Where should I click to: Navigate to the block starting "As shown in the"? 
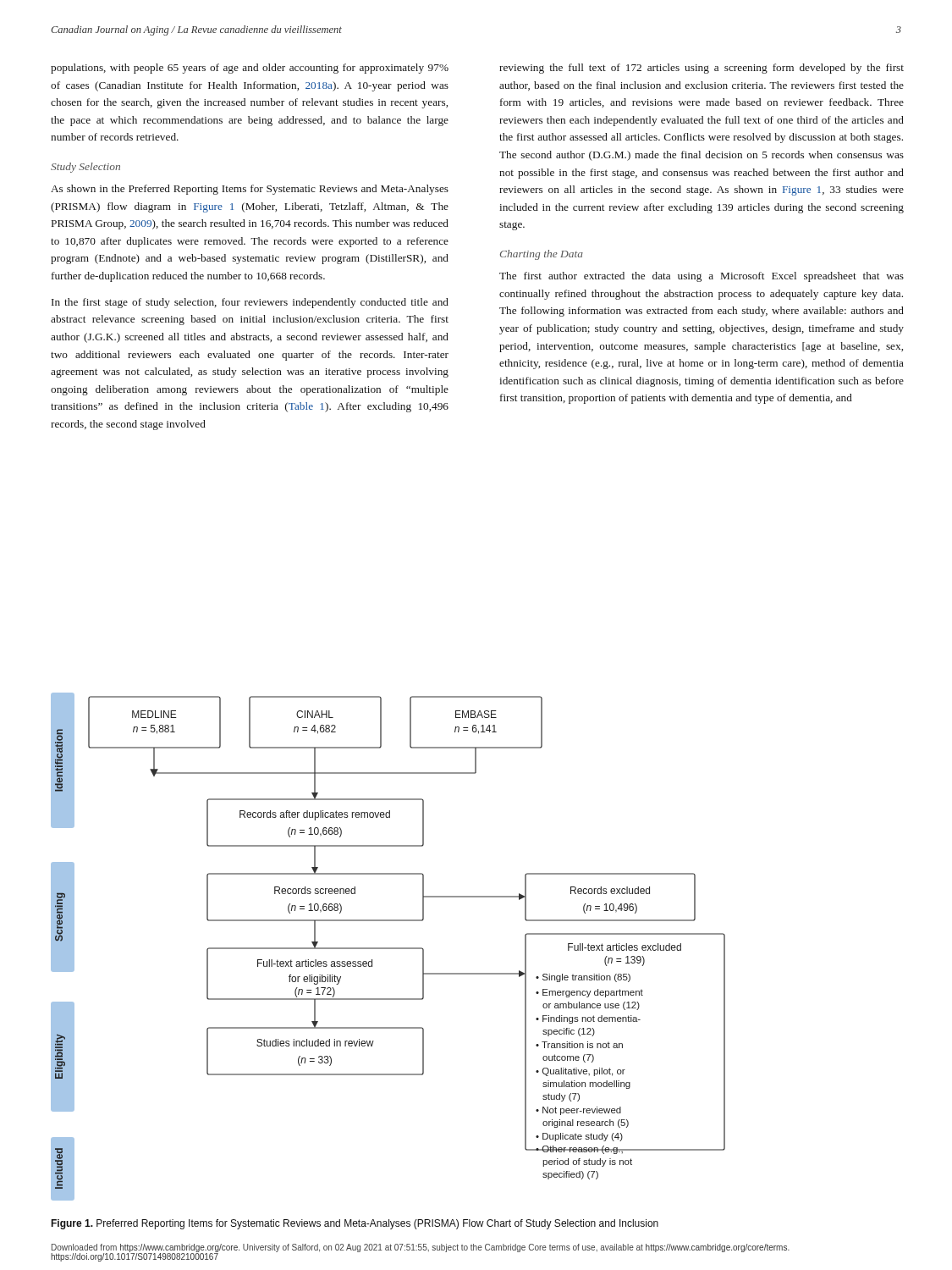(x=250, y=232)
